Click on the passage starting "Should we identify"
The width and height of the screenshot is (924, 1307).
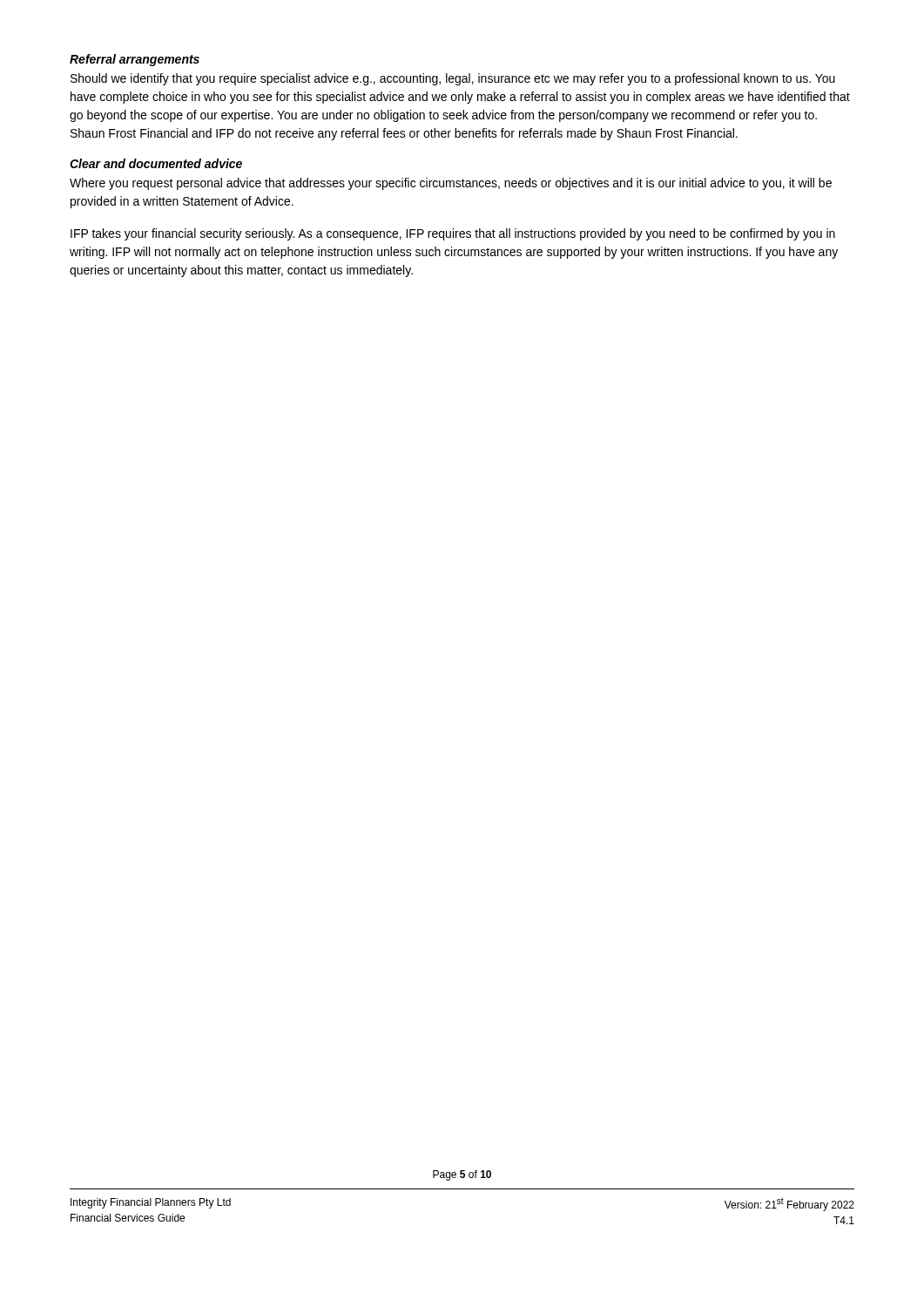[x=460, y=106]
